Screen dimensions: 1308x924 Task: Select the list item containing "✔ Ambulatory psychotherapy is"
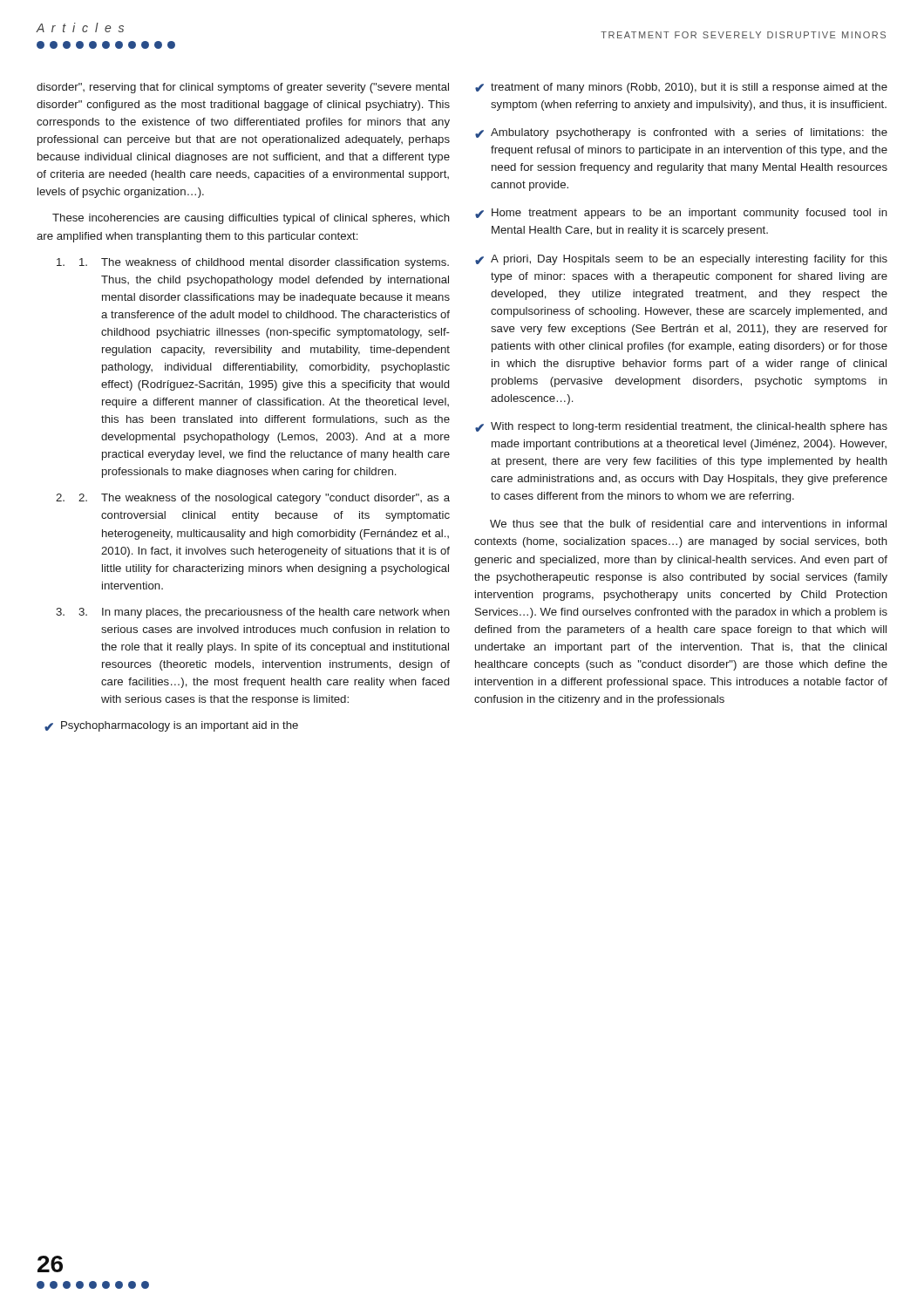[x=681, y=159]
